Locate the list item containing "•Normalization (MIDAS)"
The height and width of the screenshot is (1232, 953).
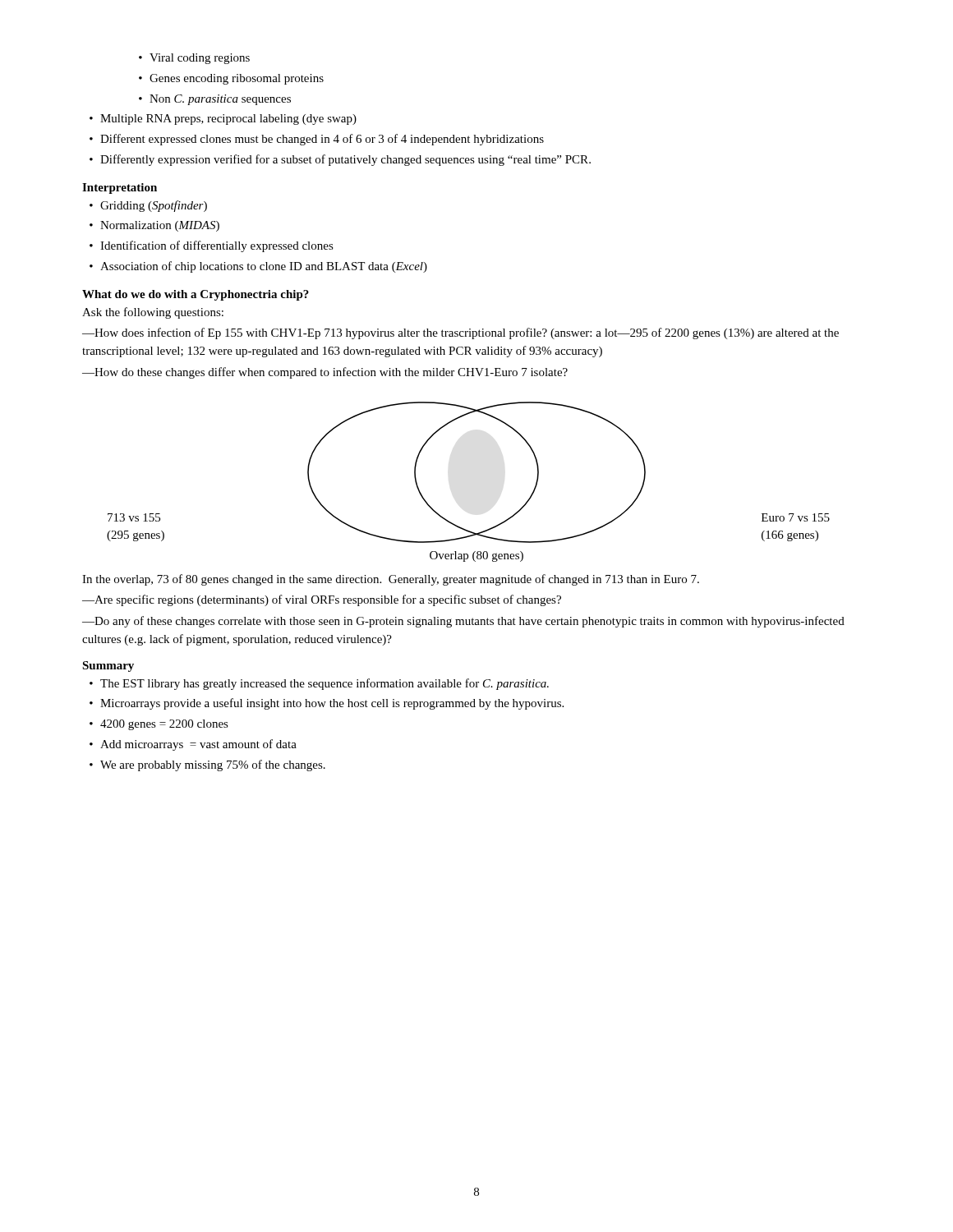[151, 226]
